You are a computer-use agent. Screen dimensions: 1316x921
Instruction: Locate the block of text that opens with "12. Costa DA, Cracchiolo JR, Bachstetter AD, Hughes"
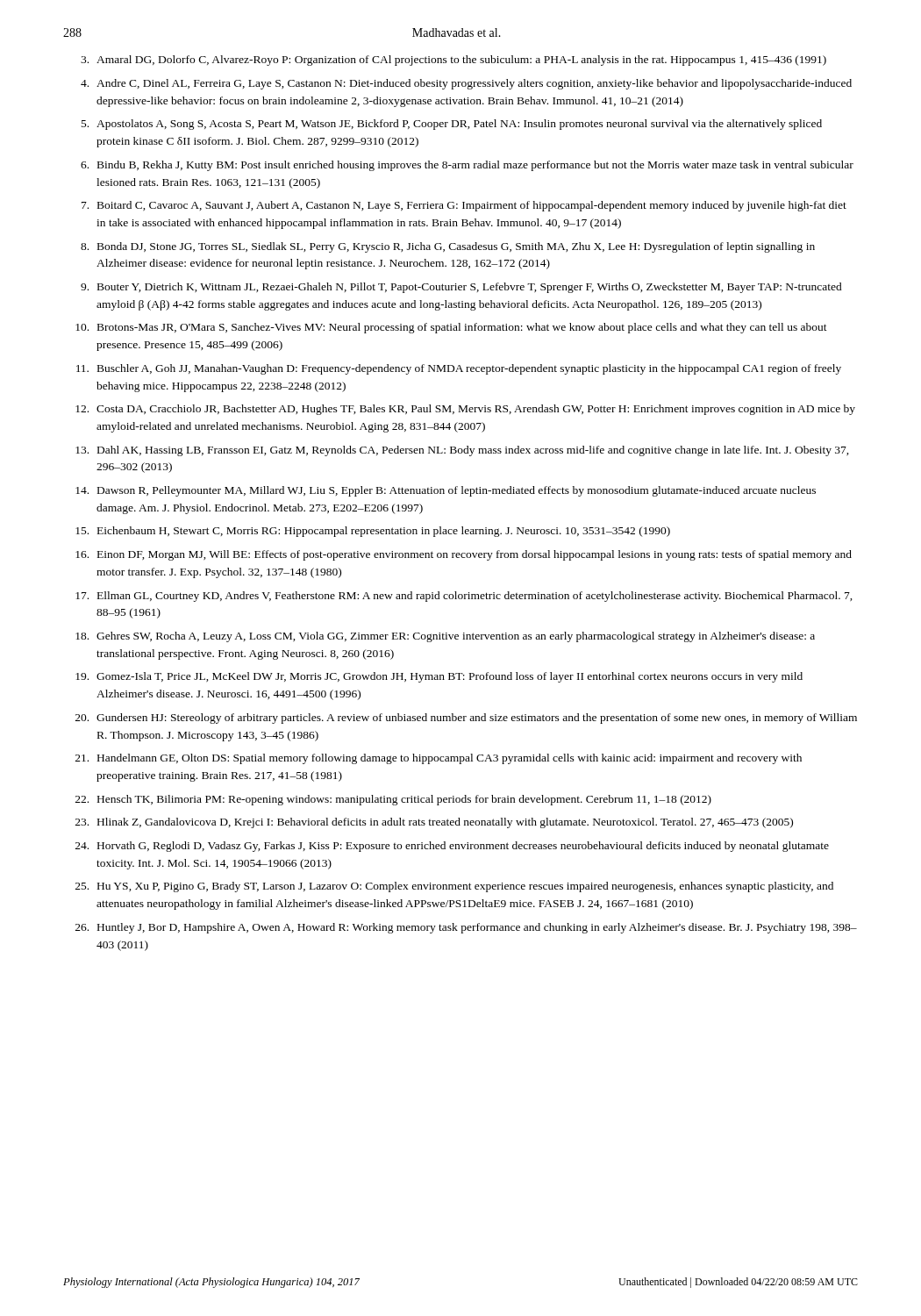(460, 418)
